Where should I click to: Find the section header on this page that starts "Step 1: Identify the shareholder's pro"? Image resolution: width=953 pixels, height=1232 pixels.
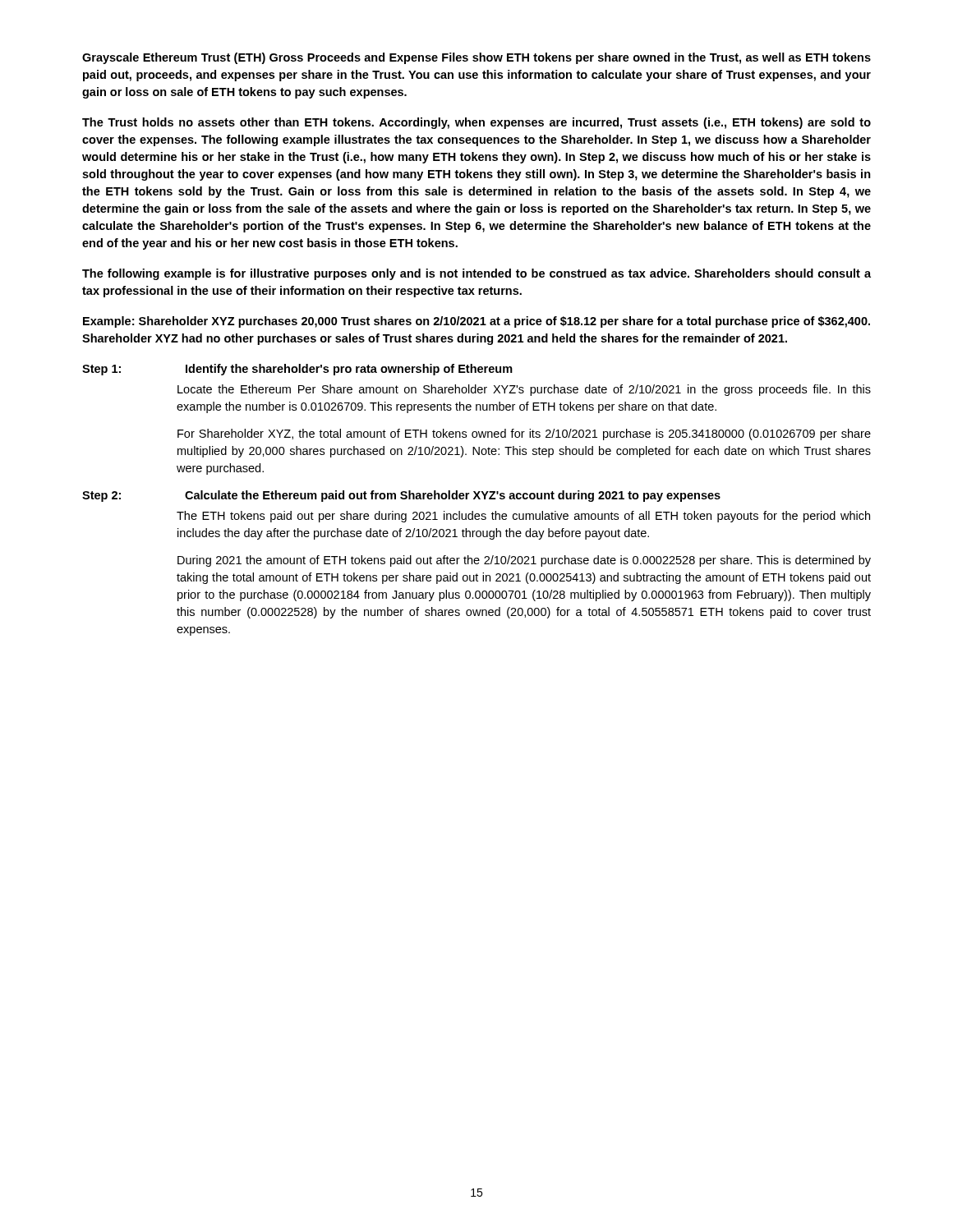[476, 369]
